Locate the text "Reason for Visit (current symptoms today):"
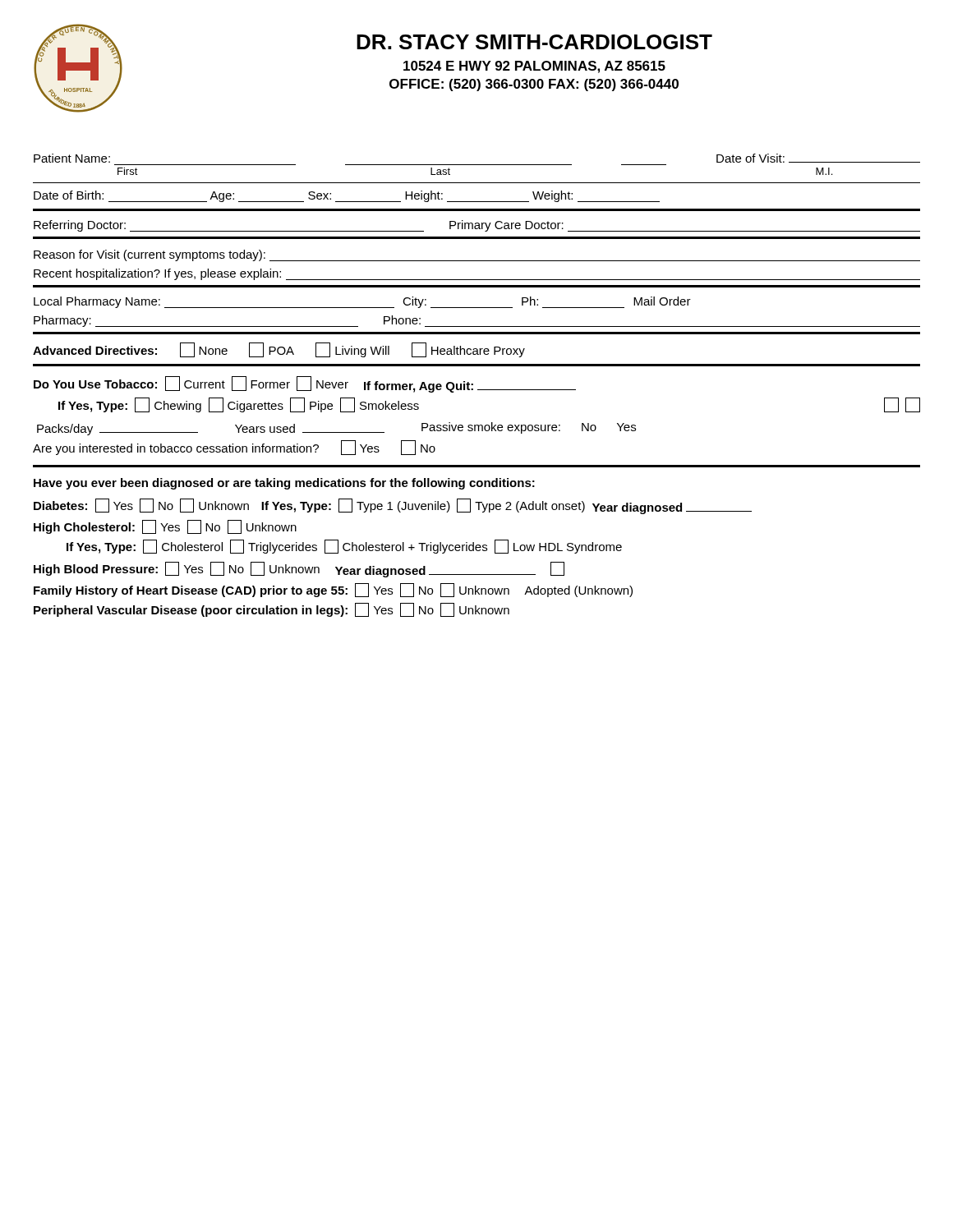 click(476, 253)
